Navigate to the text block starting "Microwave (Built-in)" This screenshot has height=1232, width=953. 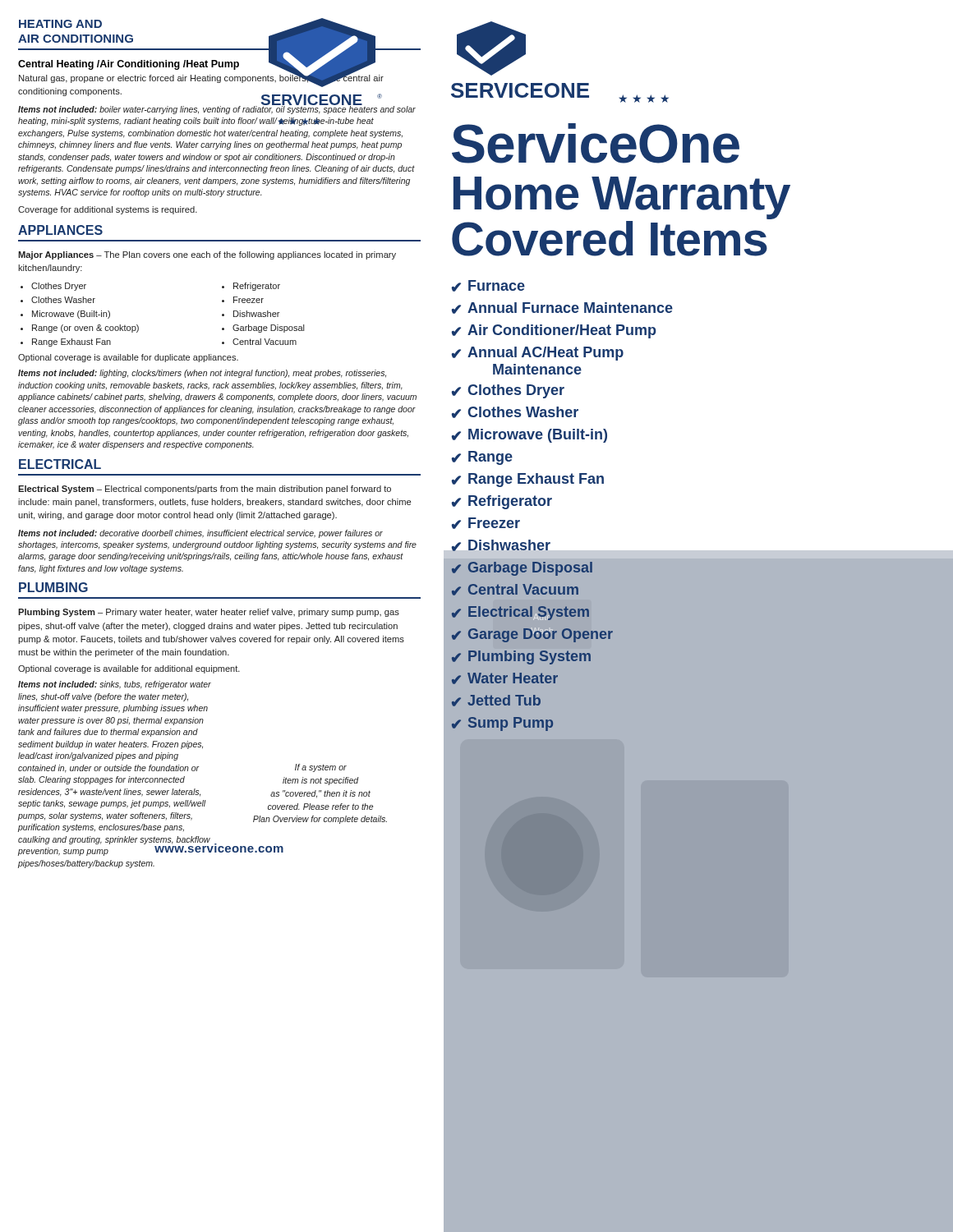[x=71, y=314]
